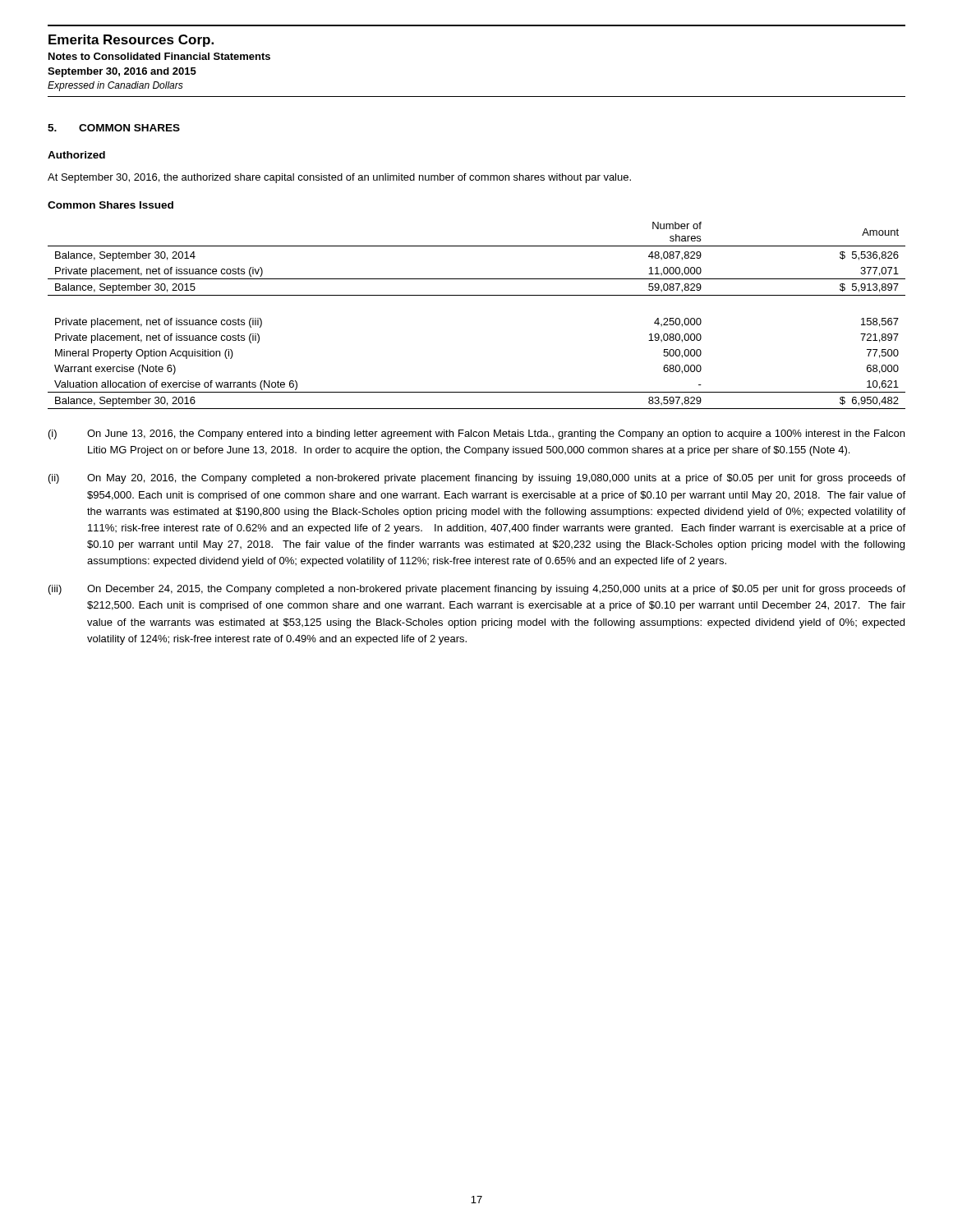Find the element starting "(i) On June 13,"
The height and width of the screenshot is (1232, 953).
pyautogui.click(x=476, y=442)
